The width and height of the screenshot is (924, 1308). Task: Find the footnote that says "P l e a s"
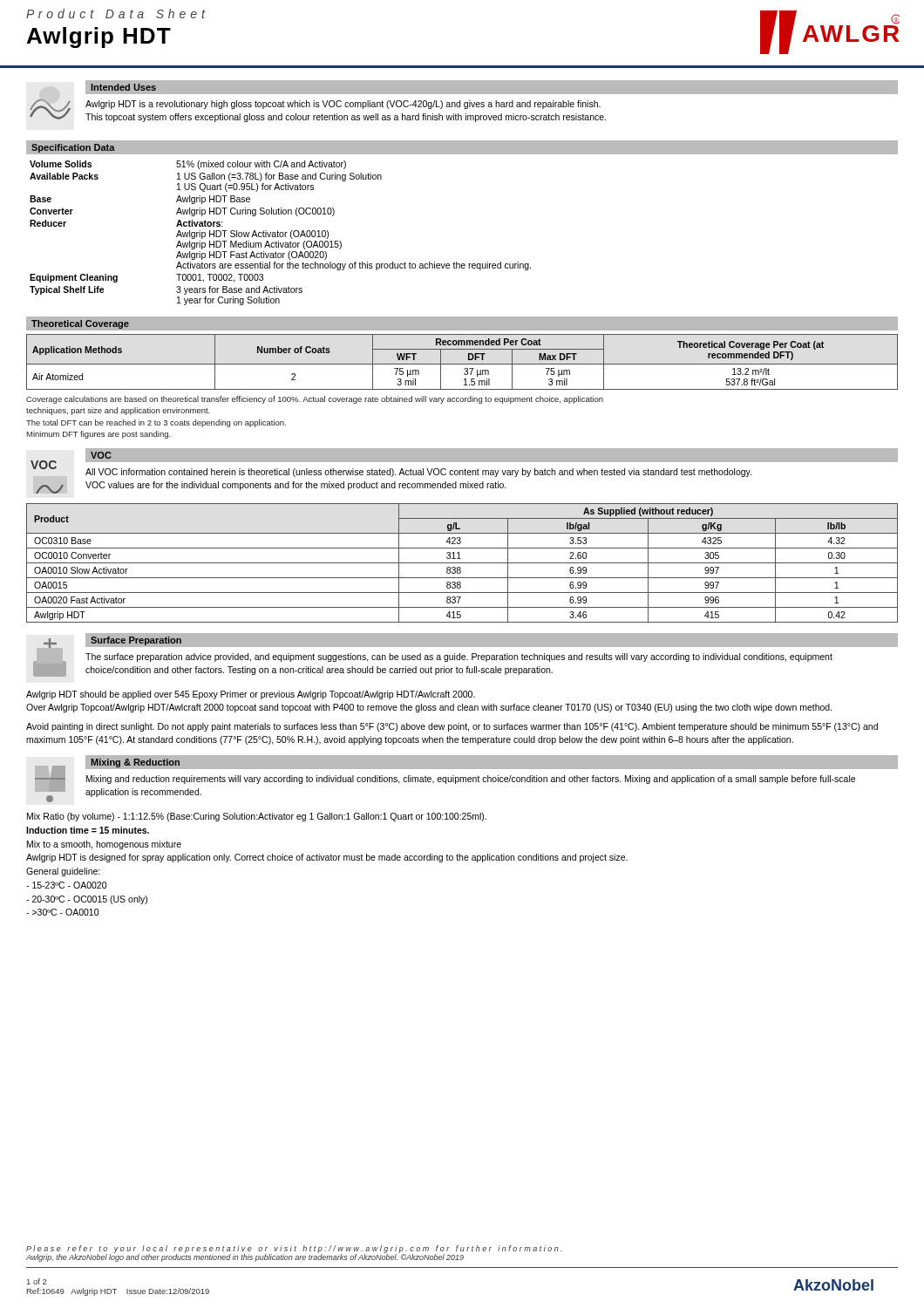295,1253
